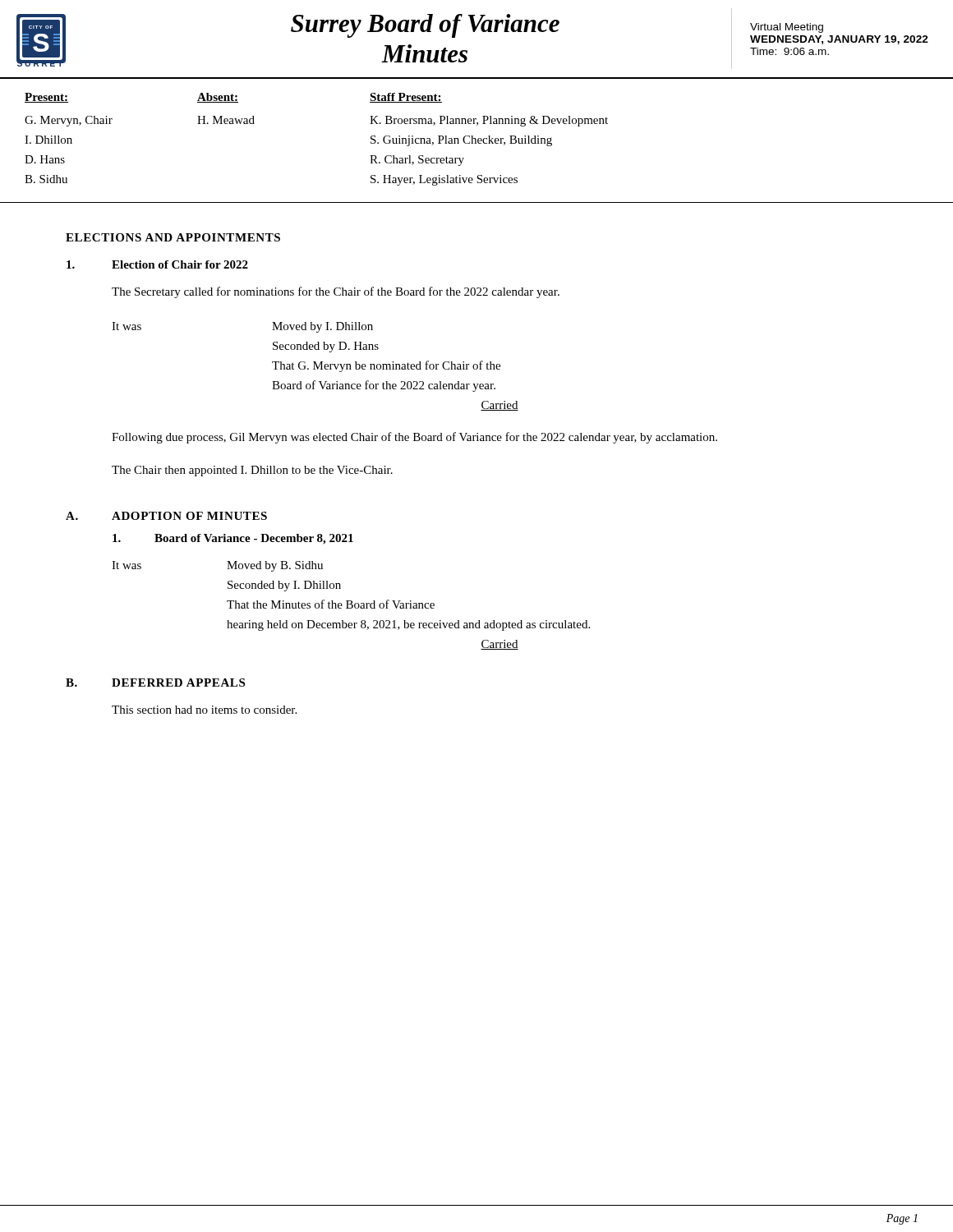Click on the text block starting "The Chair then appointed I. Dhillon to be"

(x=252, y=470)
